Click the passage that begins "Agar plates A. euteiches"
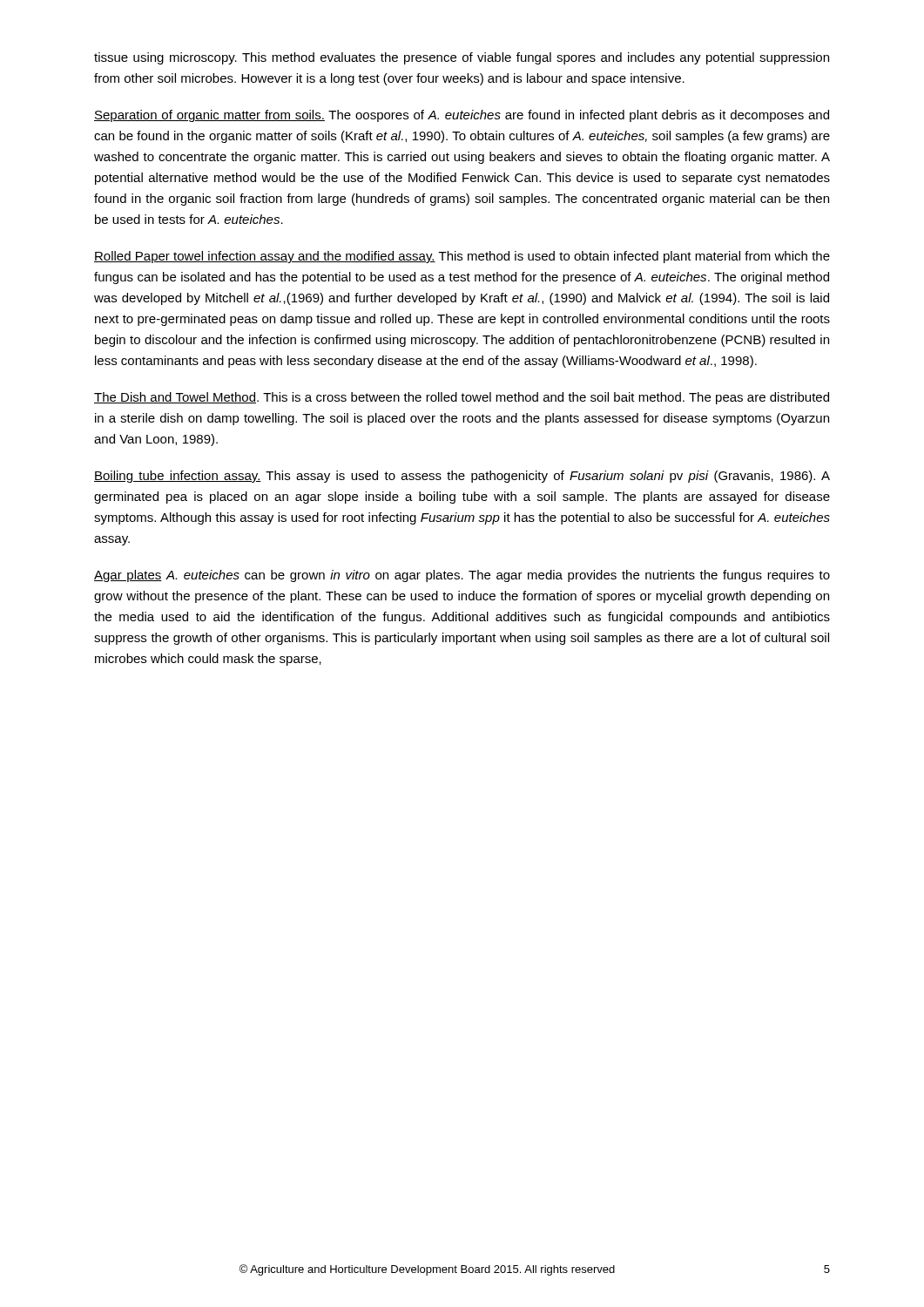 tap(462, 616)
